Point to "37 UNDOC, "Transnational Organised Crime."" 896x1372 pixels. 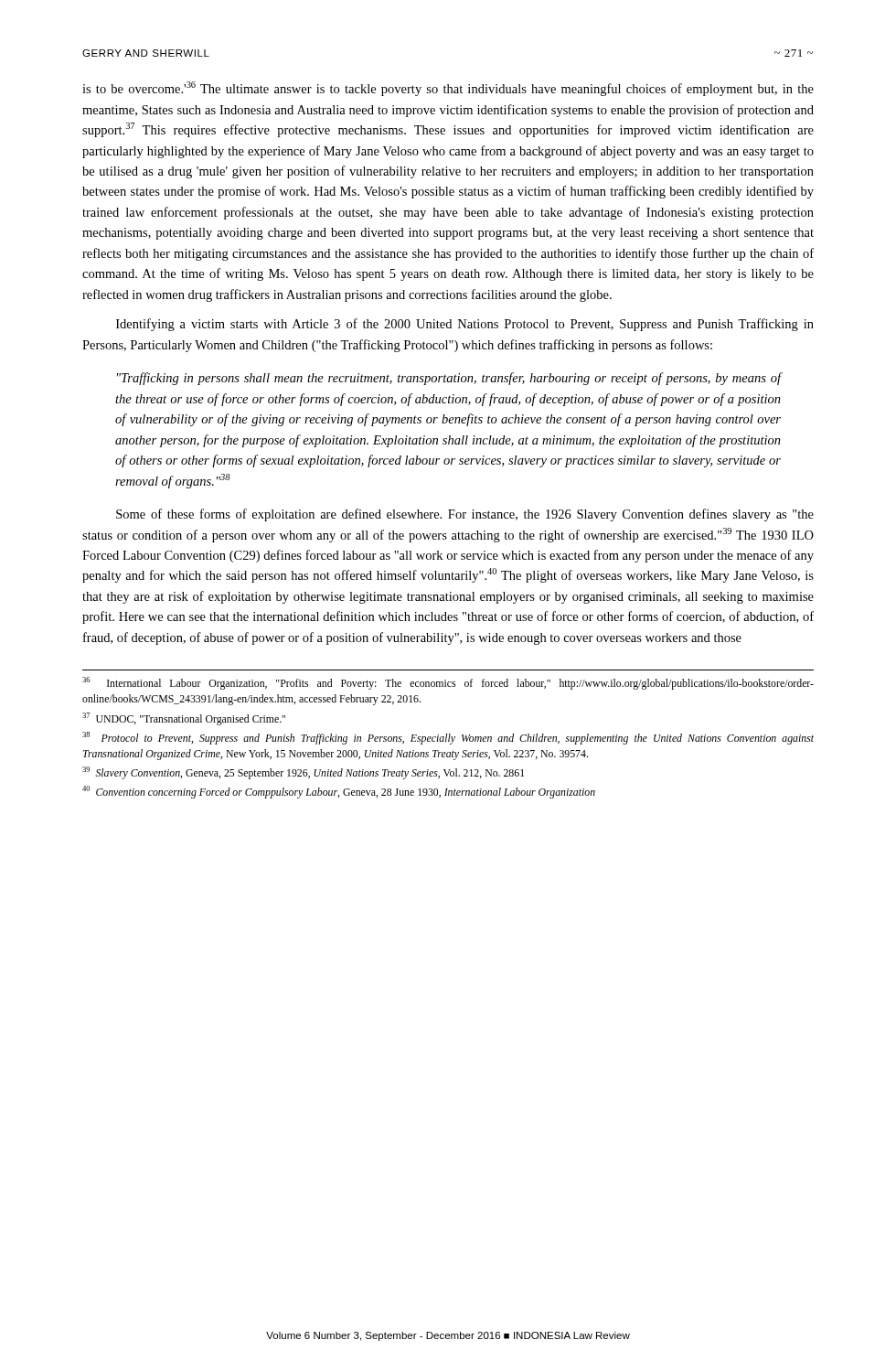(184, 718)
